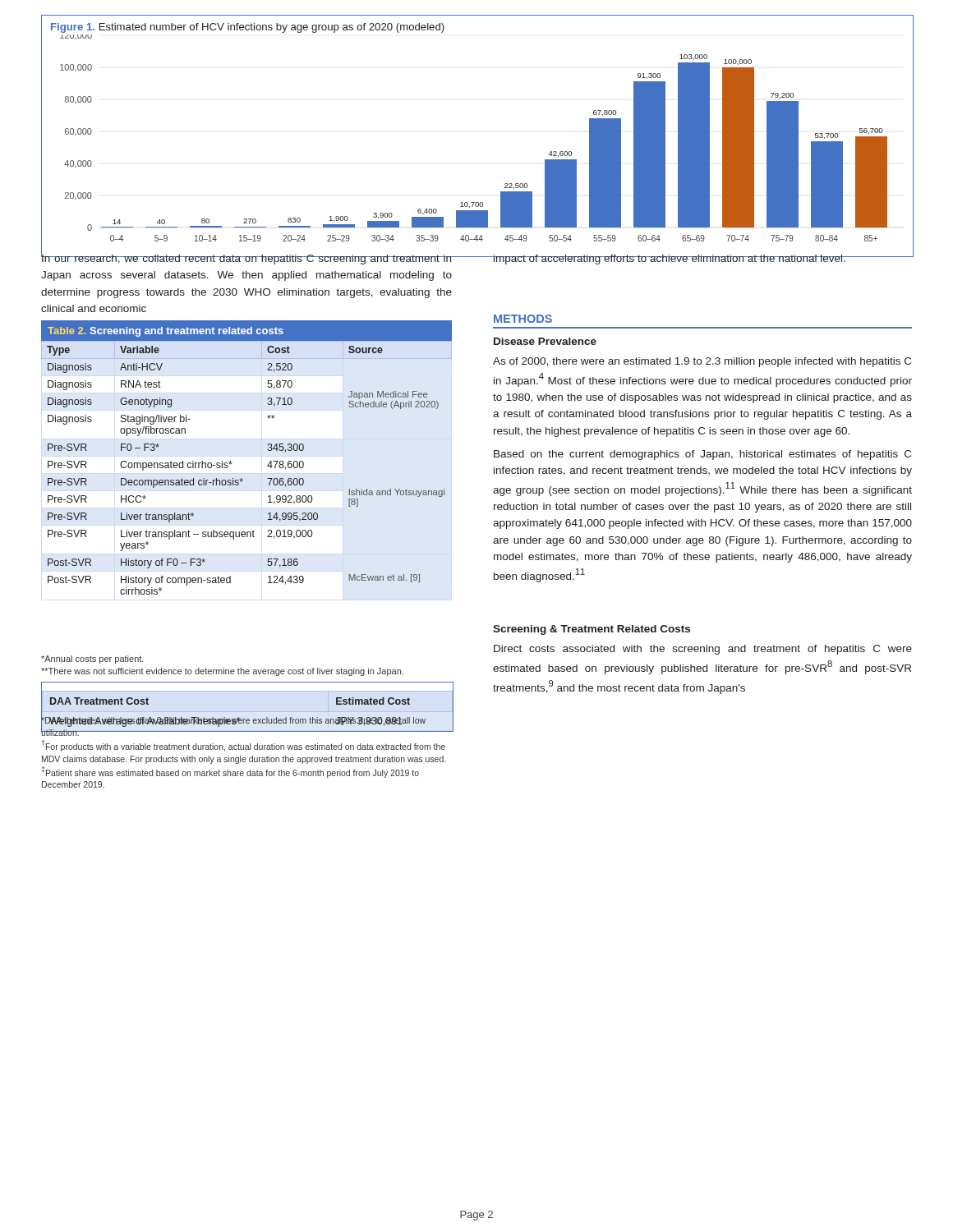The image size is (953, 1232).
Task: Click the passage that begins "As of 2000,"
Action: click(x=702, y=469)
